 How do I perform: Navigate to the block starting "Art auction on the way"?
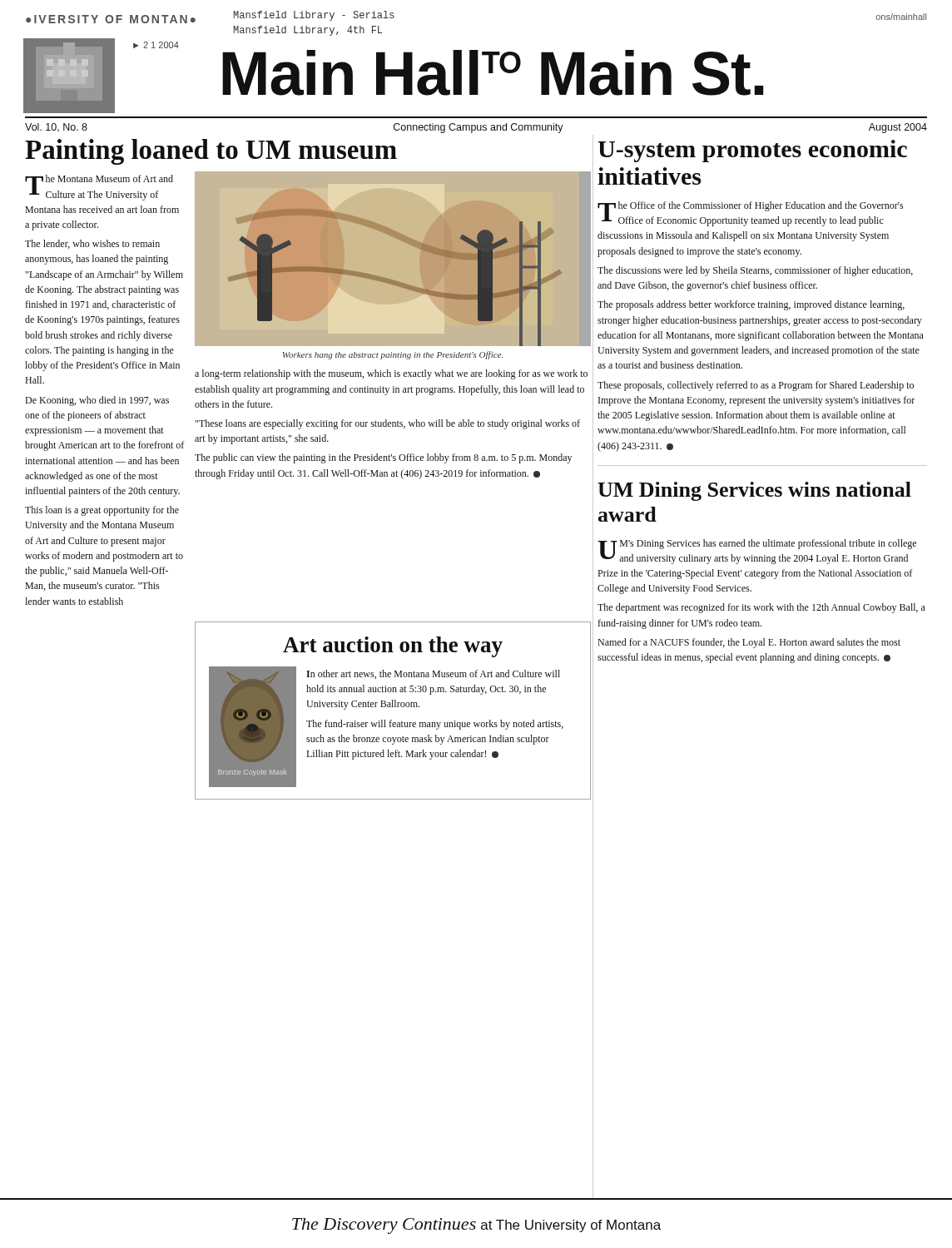tap(393, 645)
